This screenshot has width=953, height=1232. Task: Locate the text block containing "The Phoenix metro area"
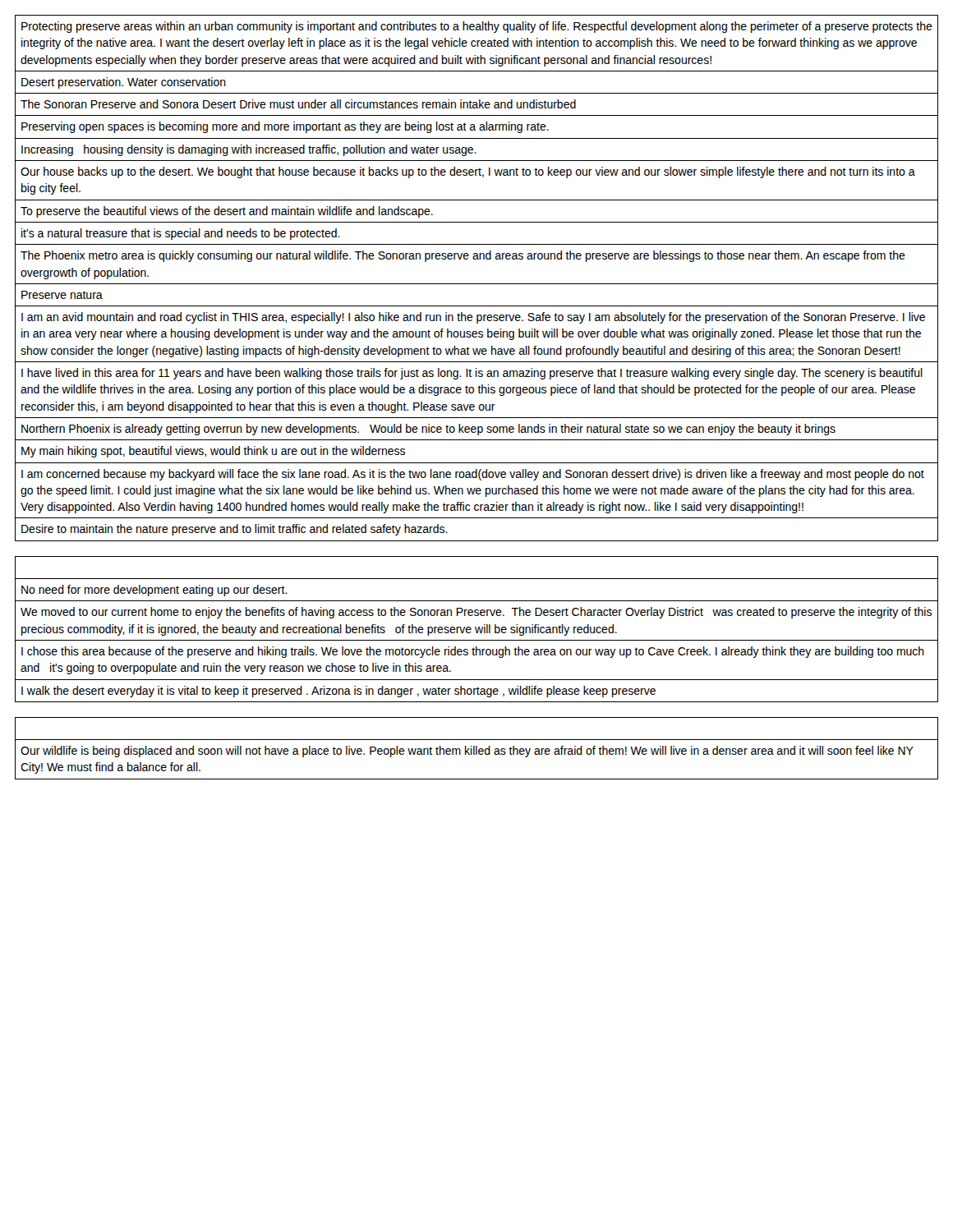463,264
